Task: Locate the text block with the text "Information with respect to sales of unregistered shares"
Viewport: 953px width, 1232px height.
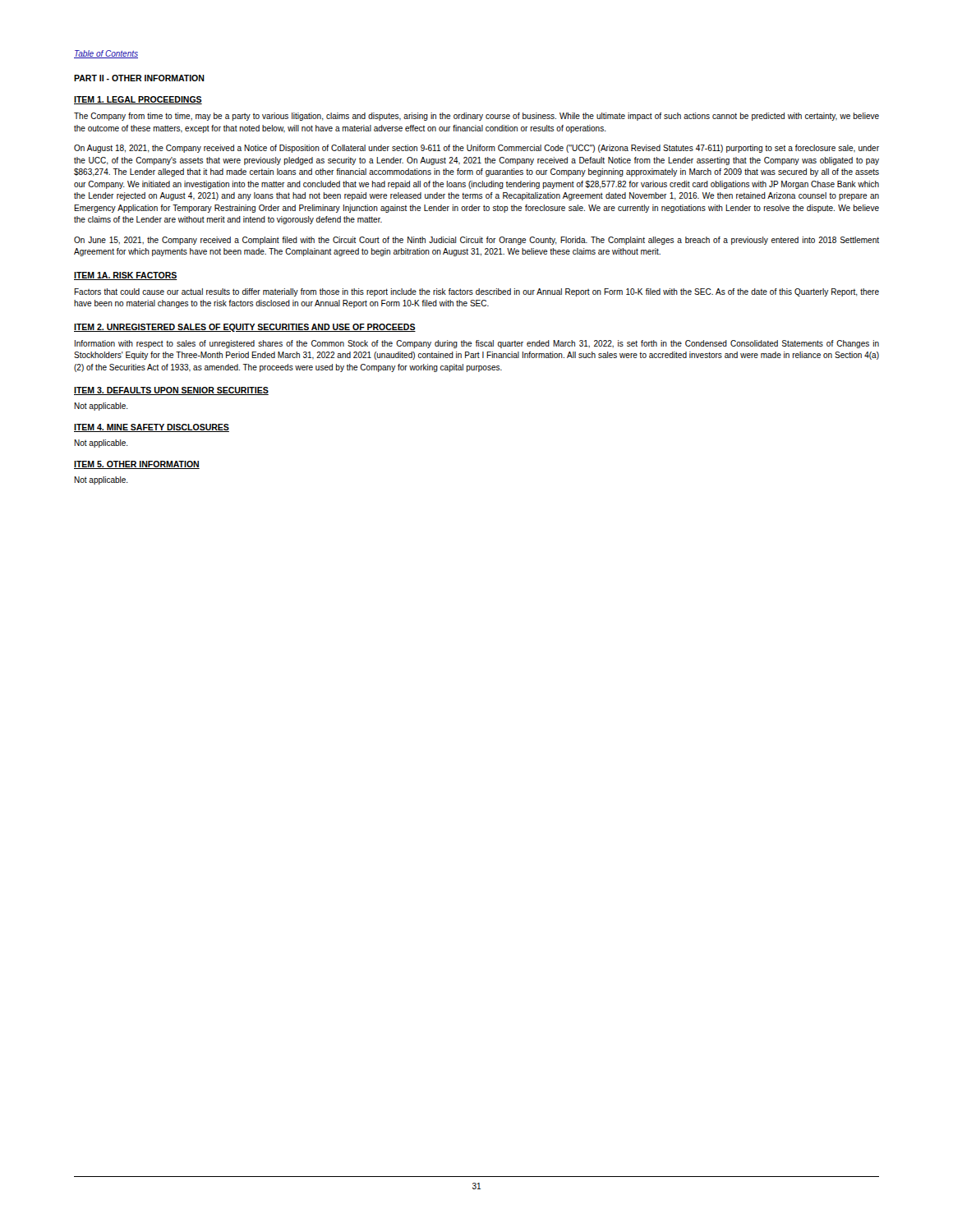Action: coord(476,355)
